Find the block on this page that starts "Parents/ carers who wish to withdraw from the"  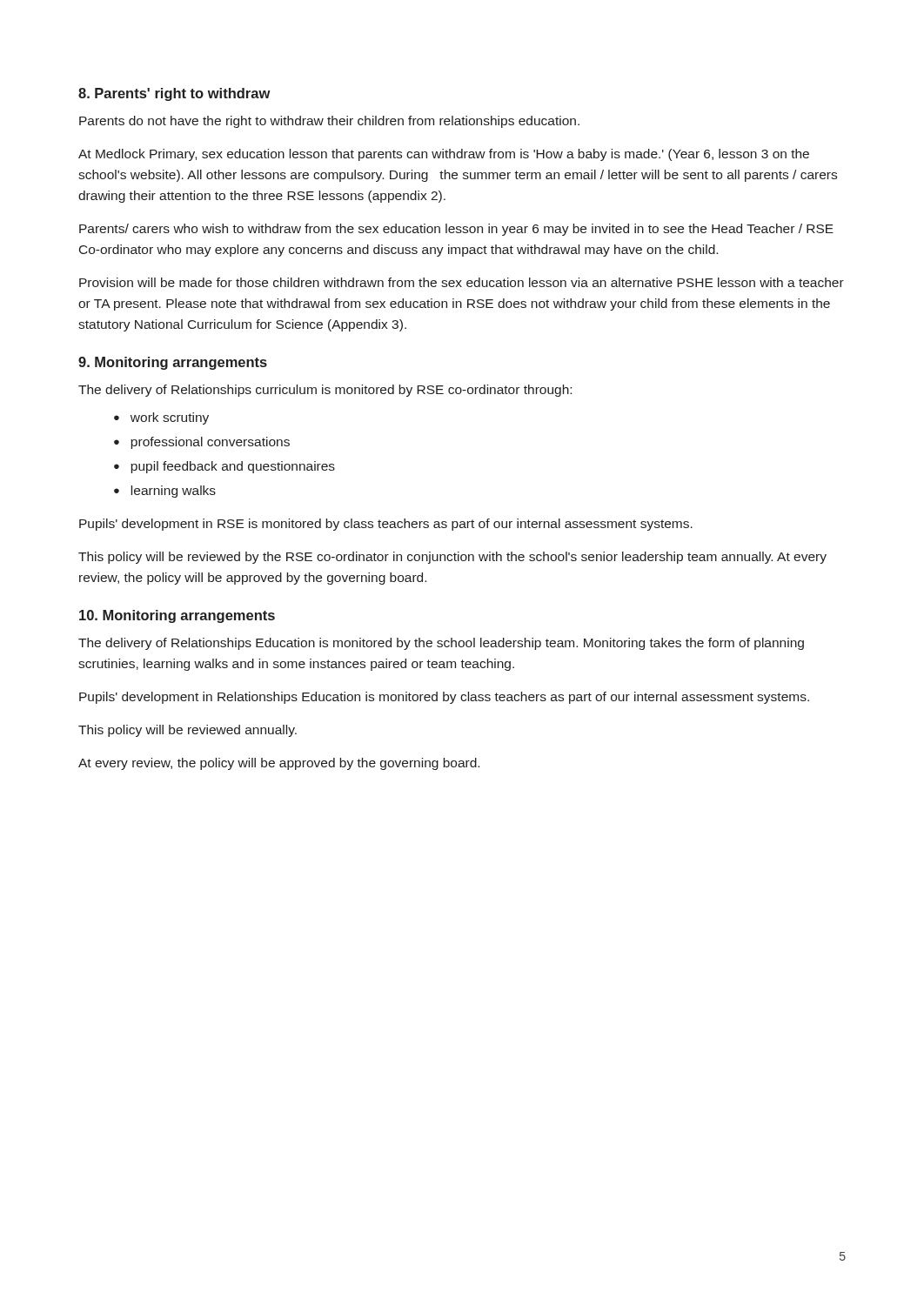[456, 239]
